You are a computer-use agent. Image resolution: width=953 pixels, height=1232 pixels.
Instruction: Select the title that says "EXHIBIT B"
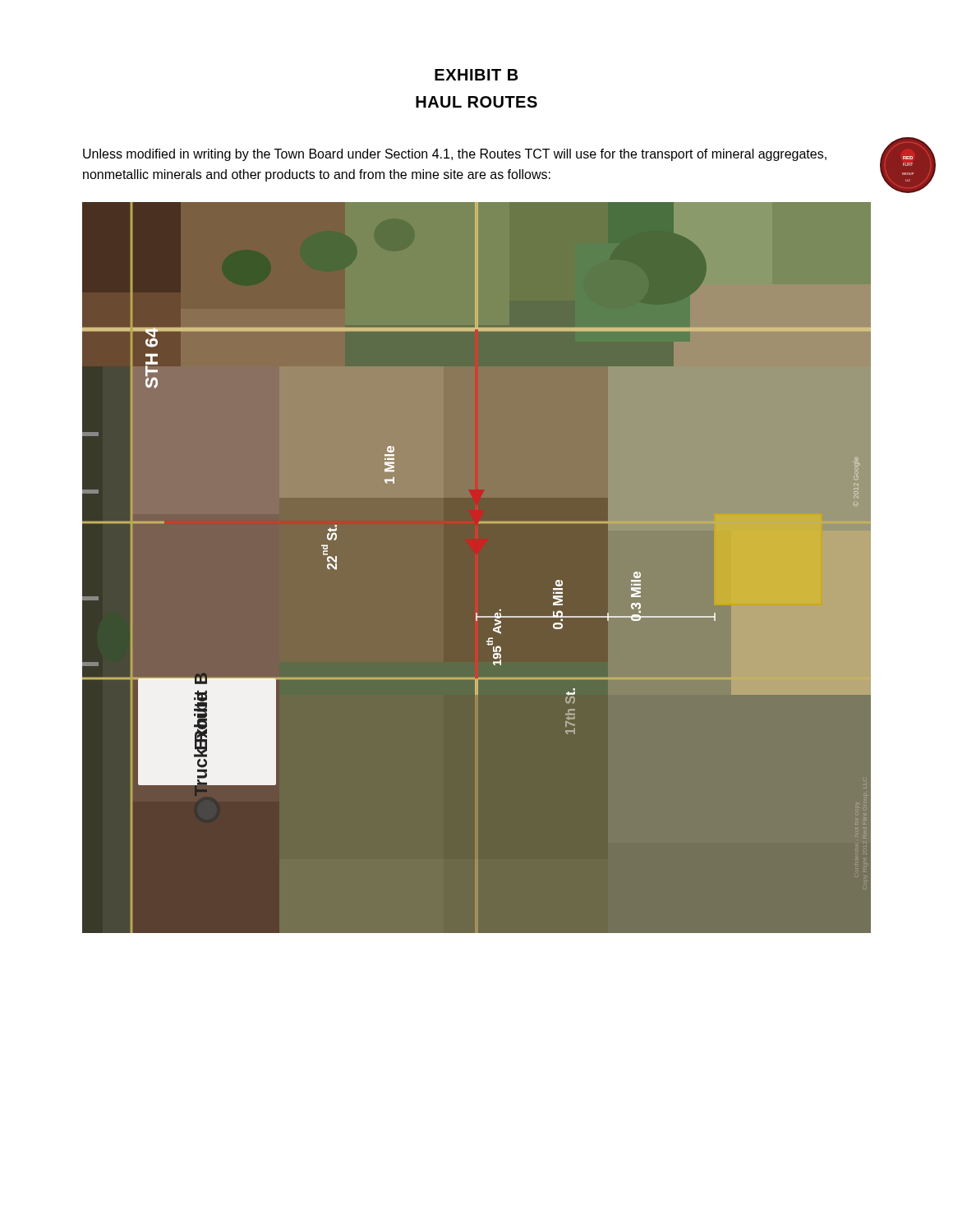click(x=476, y=75)
